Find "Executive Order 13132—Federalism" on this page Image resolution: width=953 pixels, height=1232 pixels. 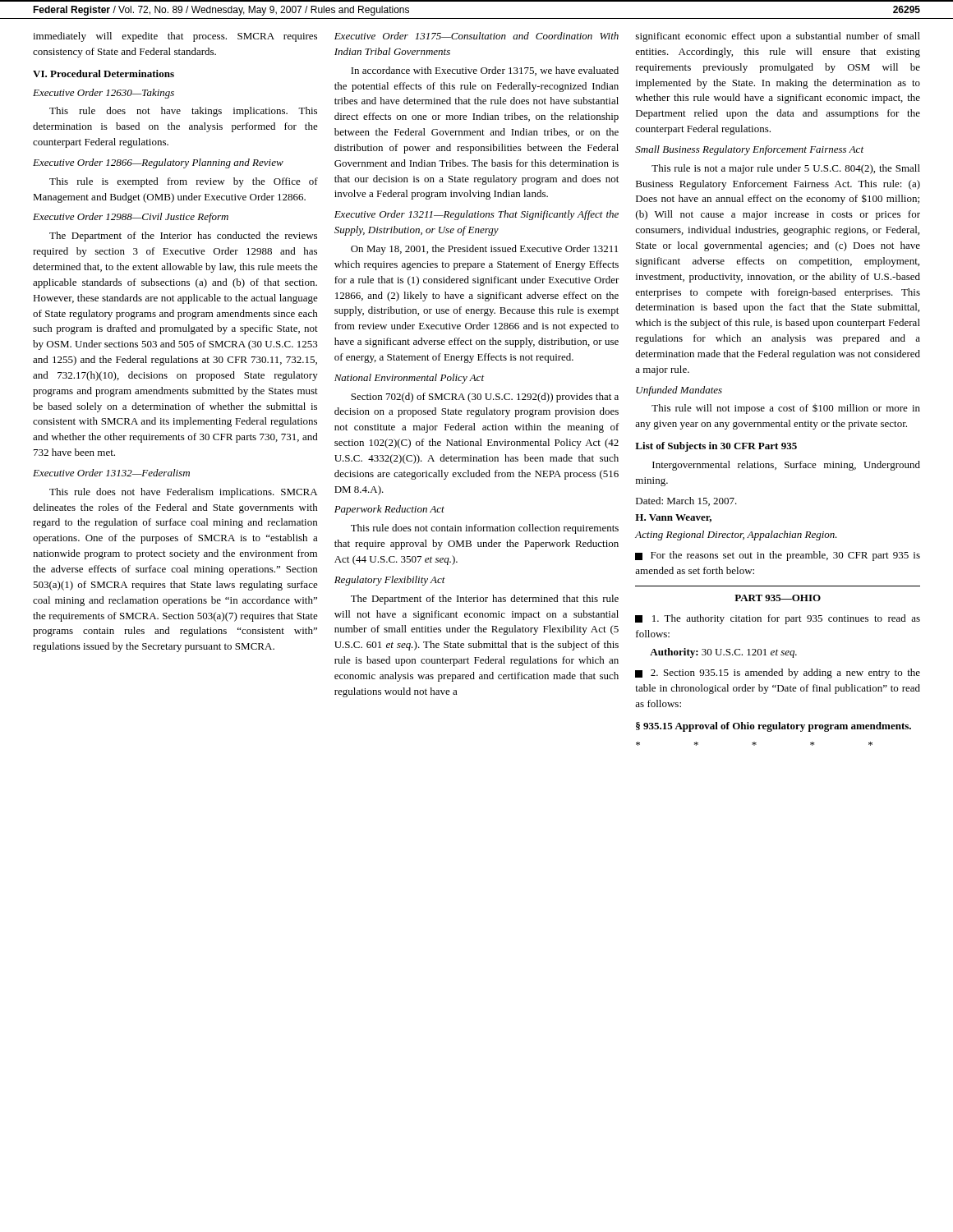coord(175,473)
